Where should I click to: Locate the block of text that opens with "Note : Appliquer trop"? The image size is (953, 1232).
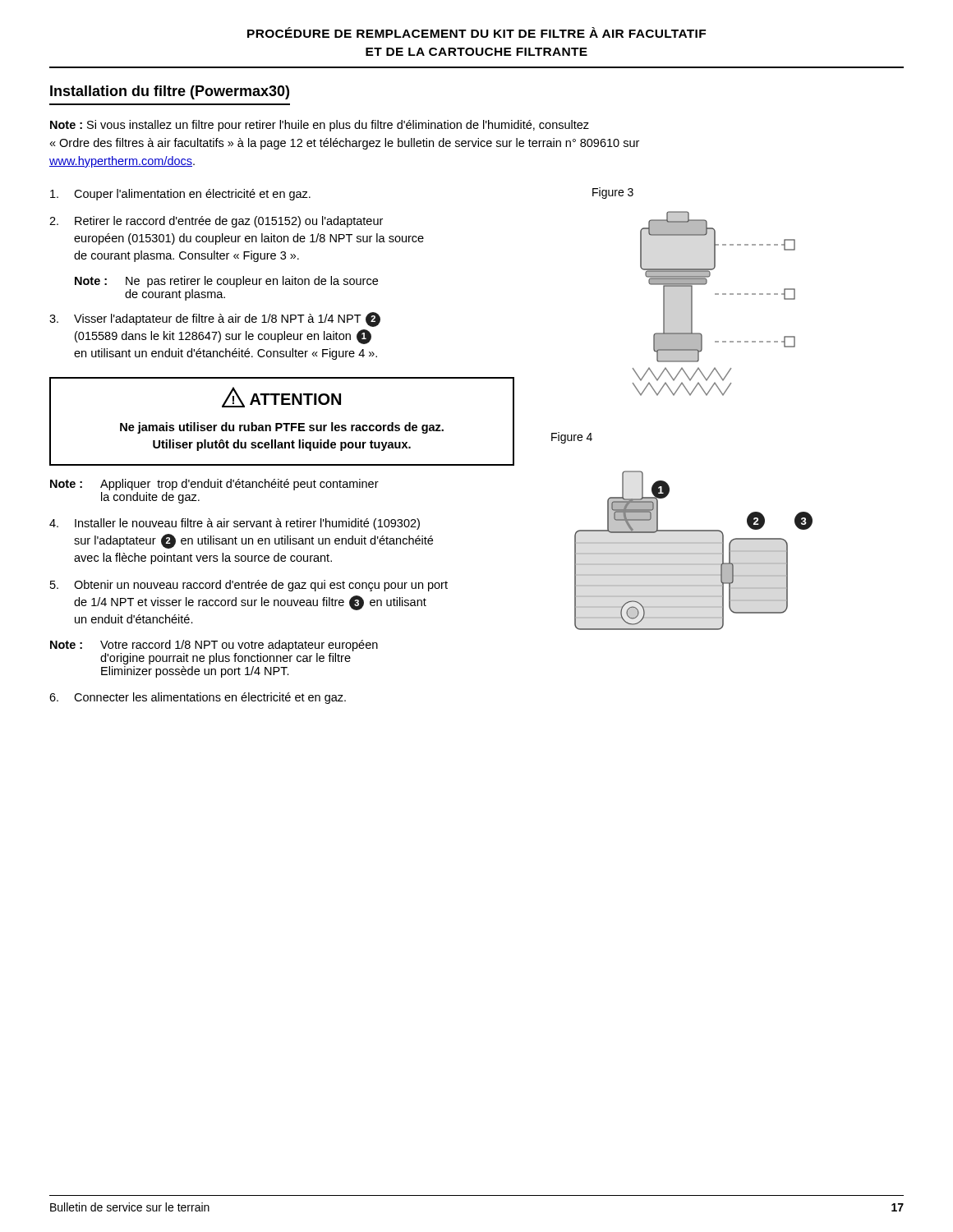coord(282,491)
